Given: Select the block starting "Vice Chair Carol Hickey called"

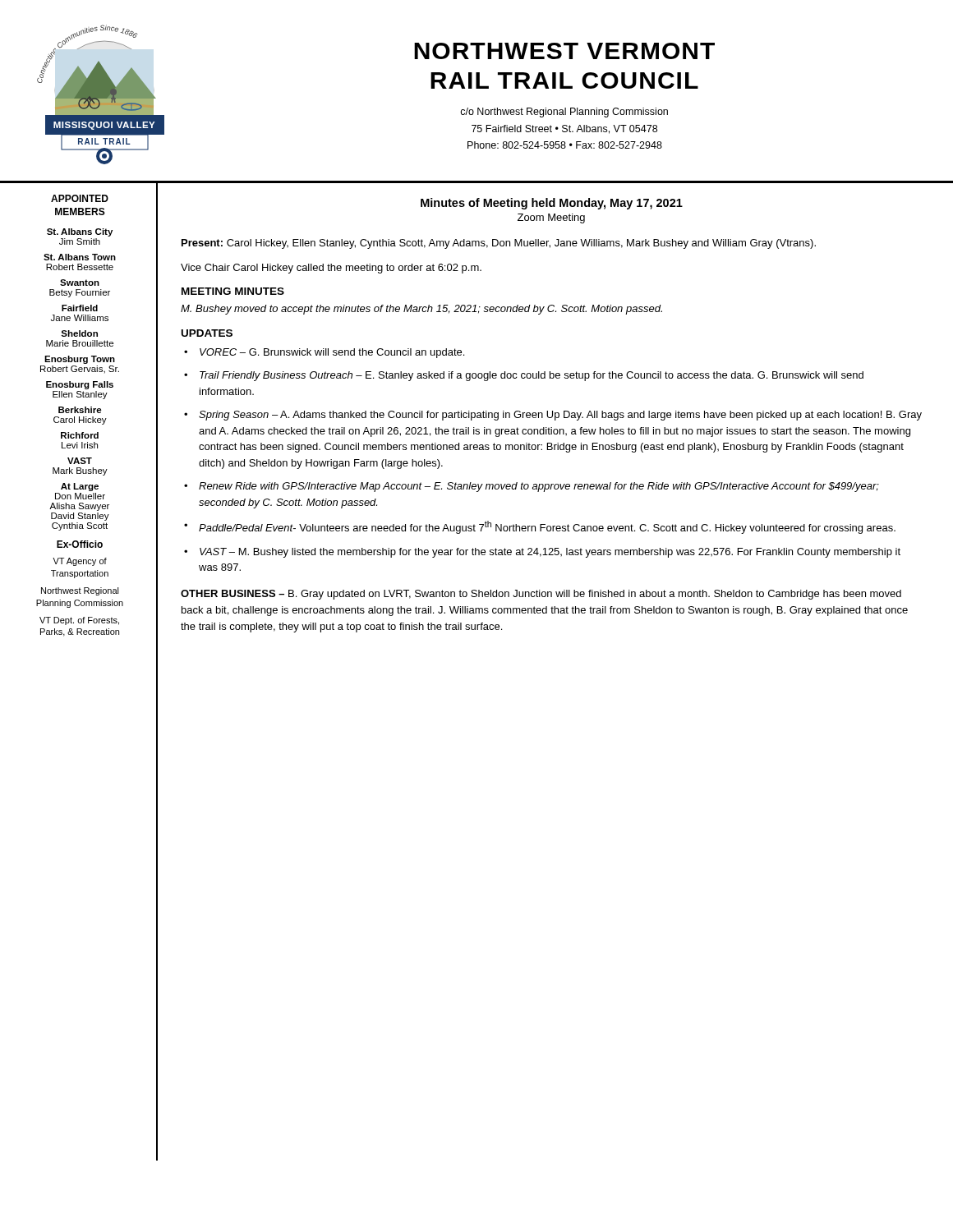Looking at the screenshot, I should pyautogui.click(x=331, y=267).
